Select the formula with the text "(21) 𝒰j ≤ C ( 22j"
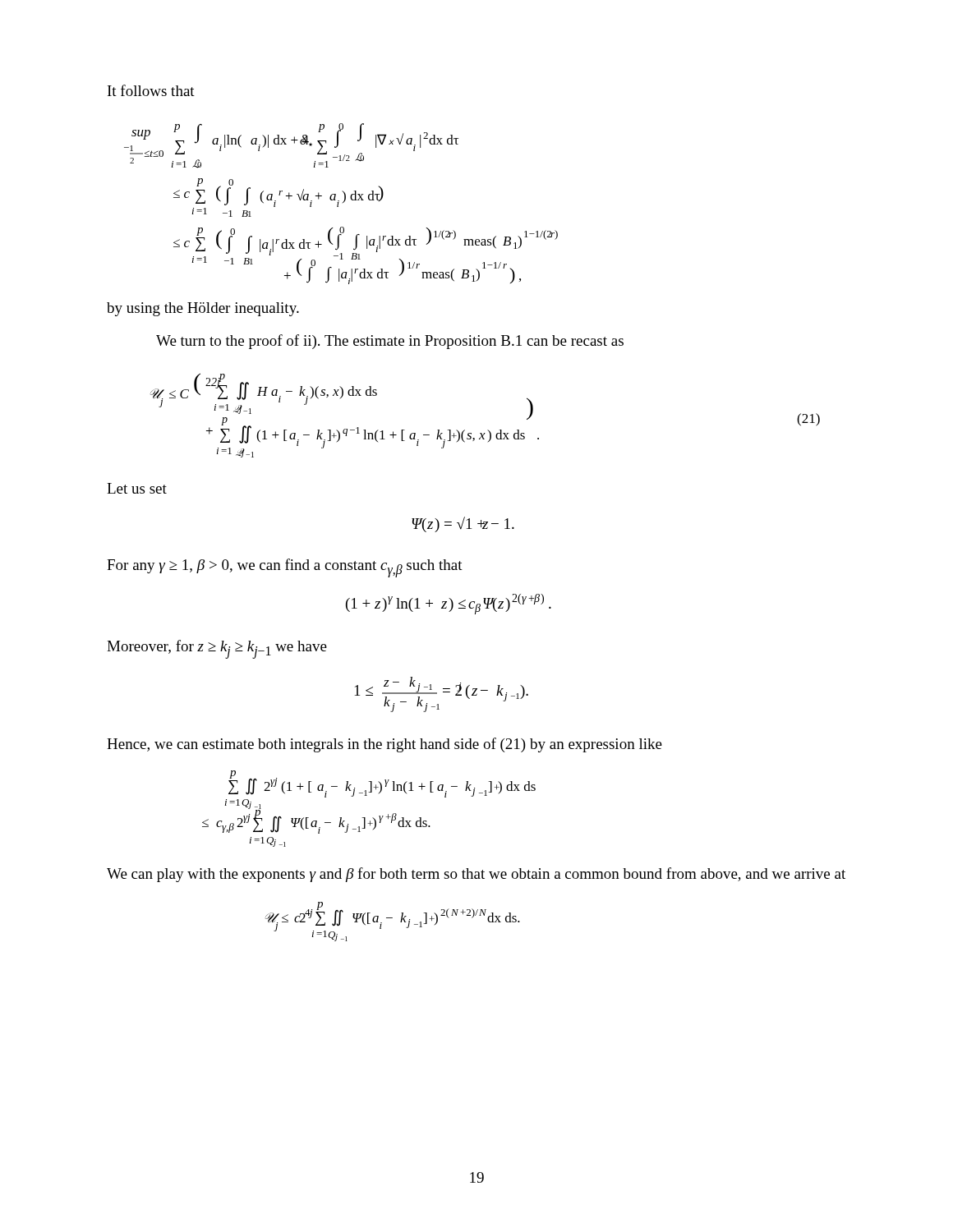The width and height of the screenshot is (953, 1232). (476, 415)
